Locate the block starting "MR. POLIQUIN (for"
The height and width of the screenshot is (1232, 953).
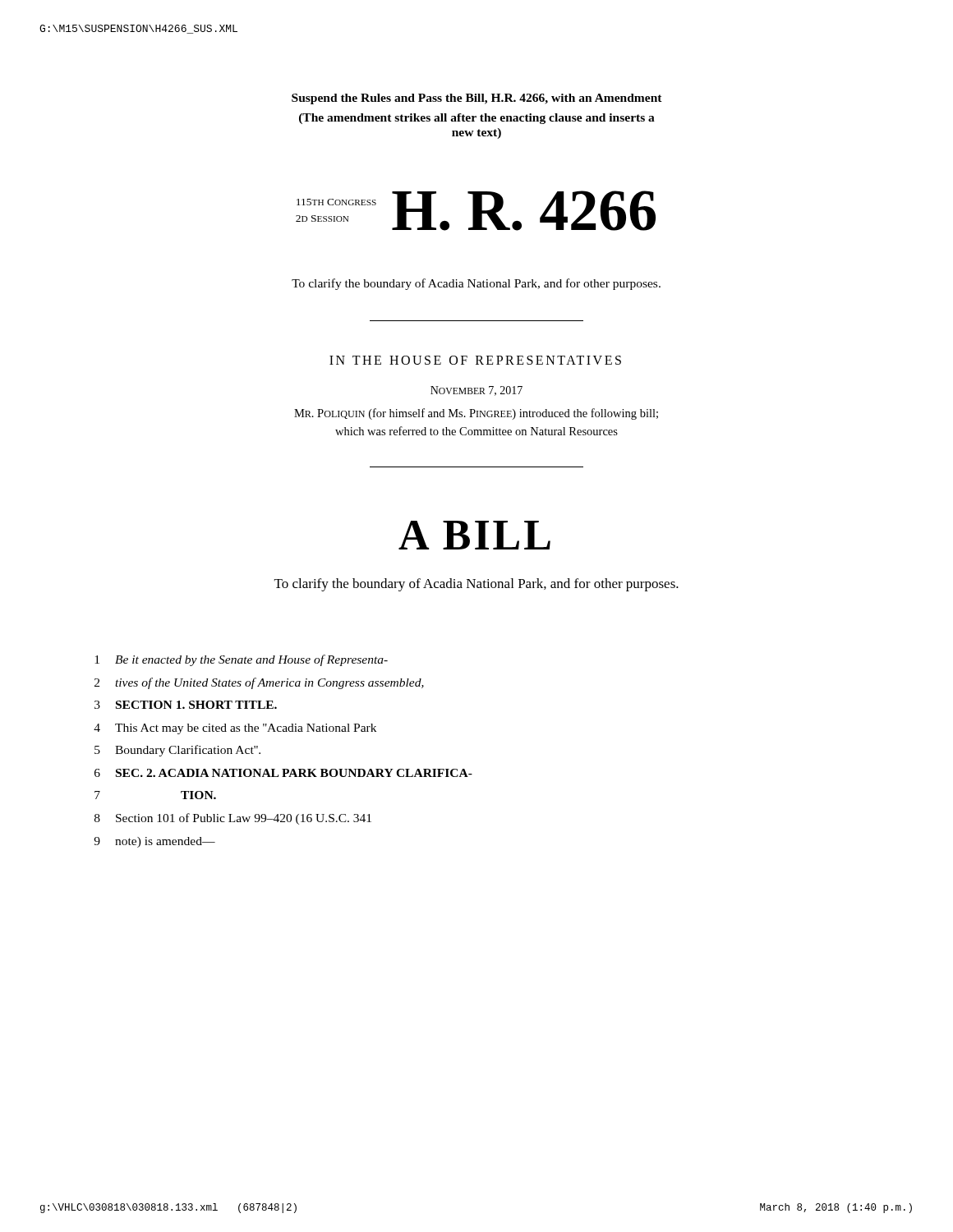[x=476, y=422]
